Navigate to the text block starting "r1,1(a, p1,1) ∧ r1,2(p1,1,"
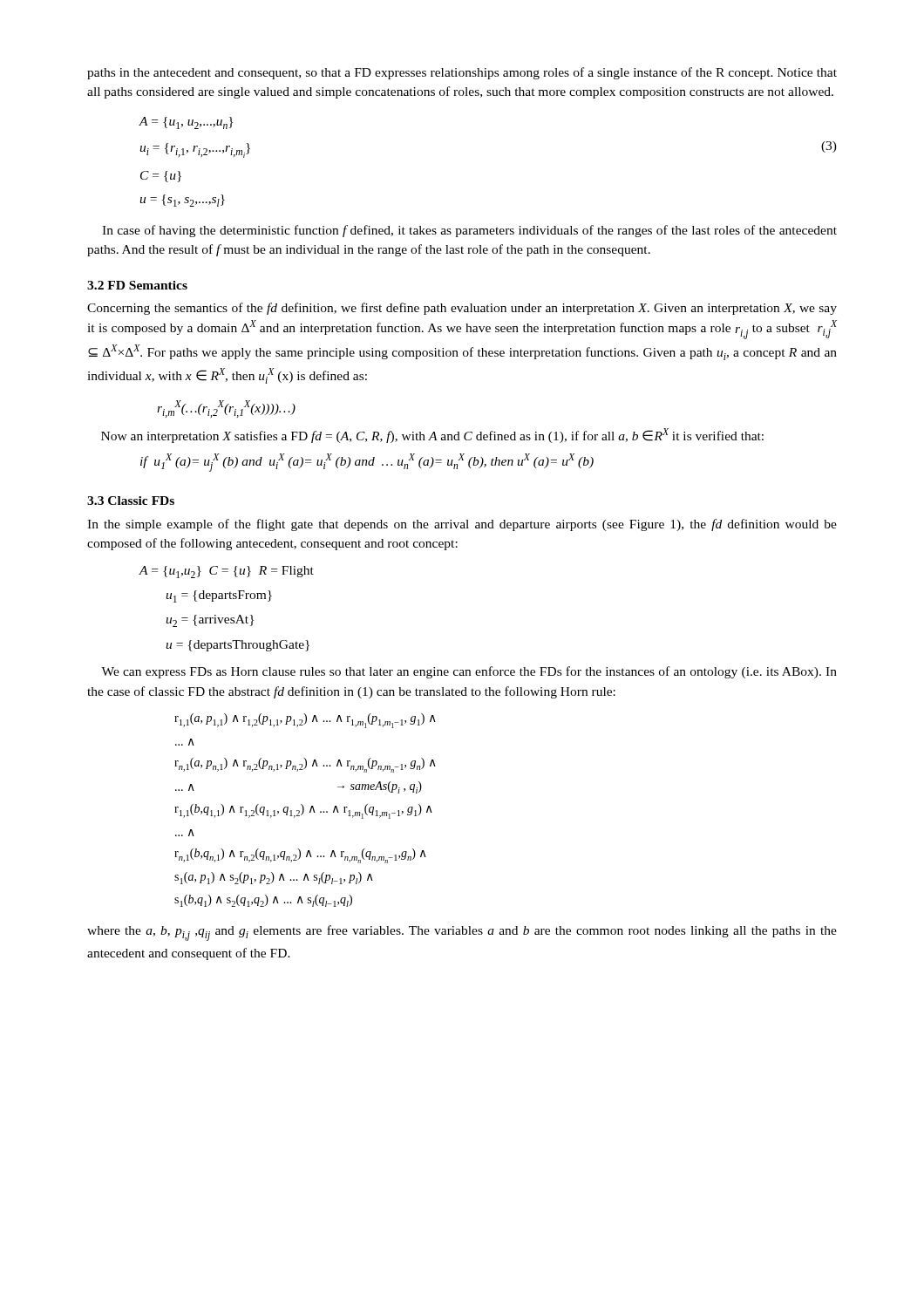924x1308 pixels. pyautogui.click(x=305, y=721)
